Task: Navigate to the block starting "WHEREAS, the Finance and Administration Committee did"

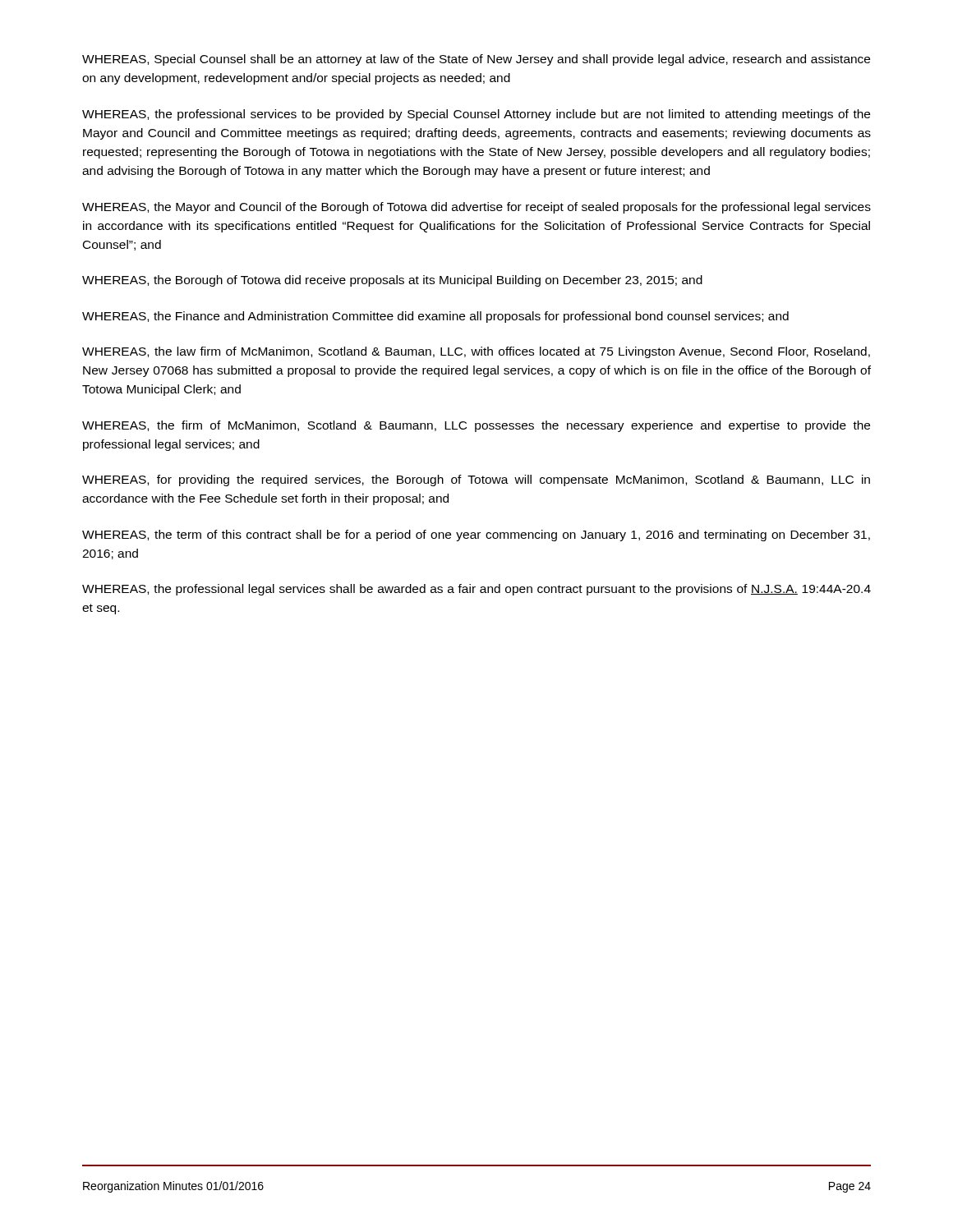Action: click(436, 315)
